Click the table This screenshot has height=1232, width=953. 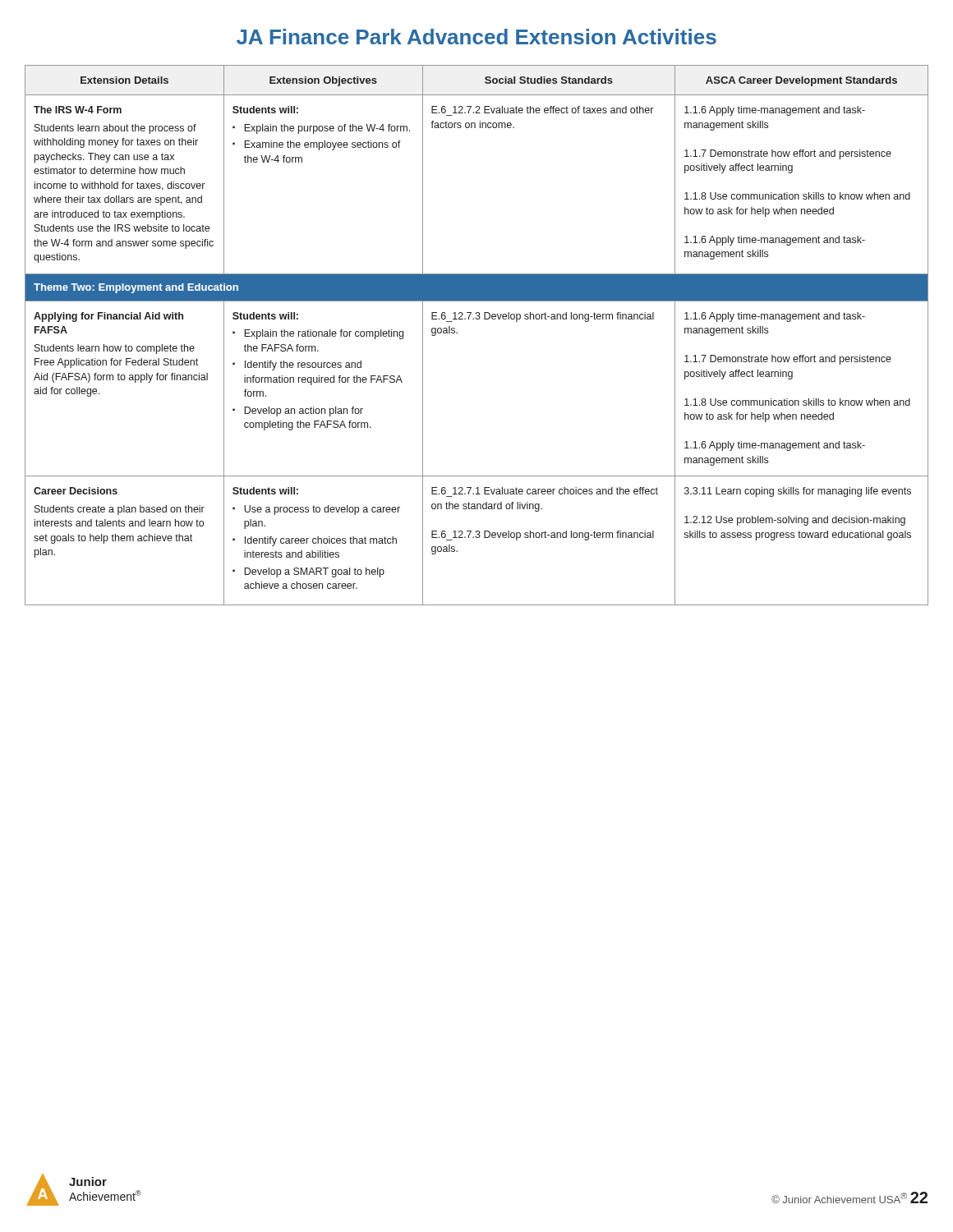click(x=476, y=335)
